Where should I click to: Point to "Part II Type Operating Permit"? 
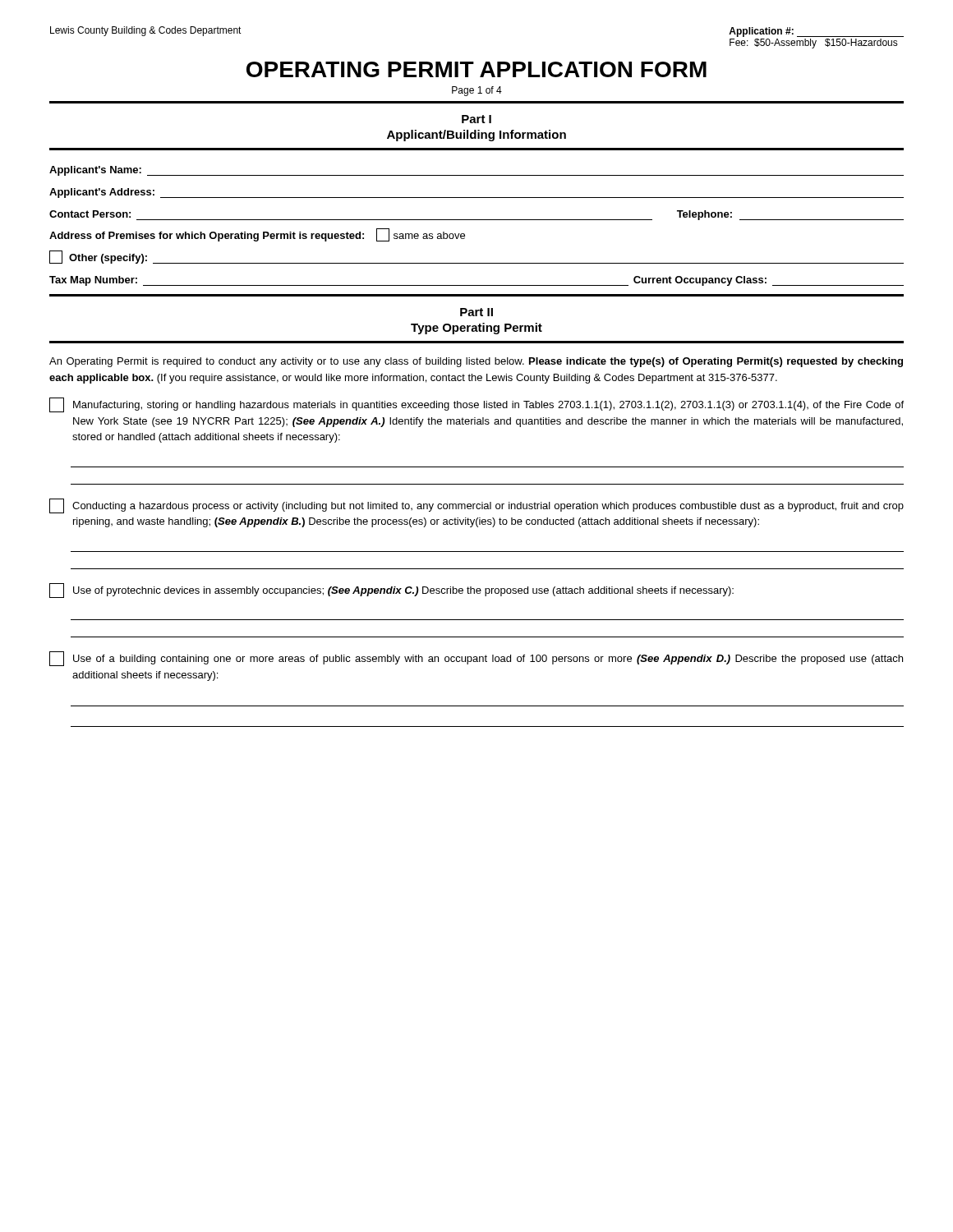[476, 319]
